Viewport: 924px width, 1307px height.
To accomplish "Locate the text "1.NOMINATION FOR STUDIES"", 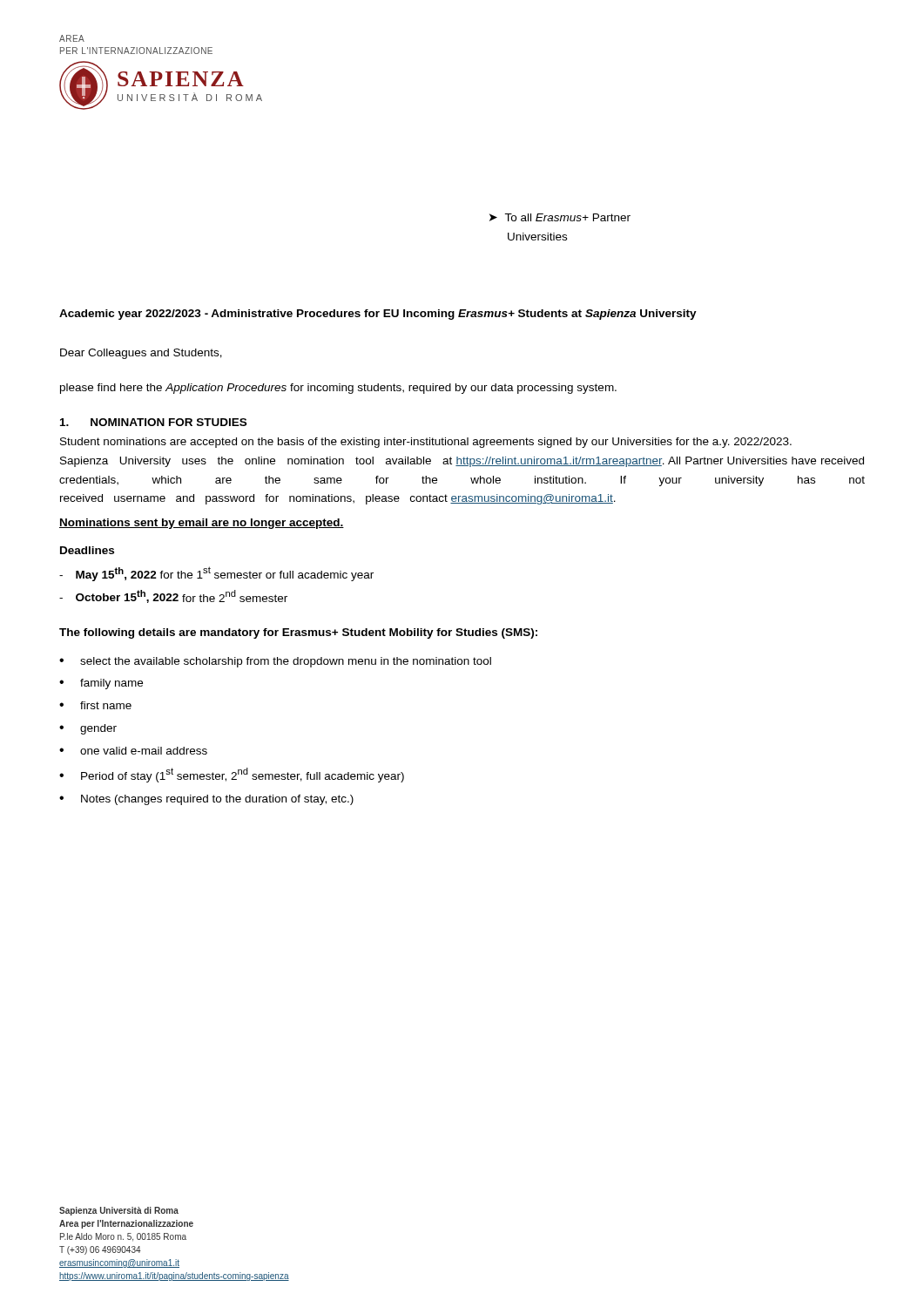I will (153, 423).
